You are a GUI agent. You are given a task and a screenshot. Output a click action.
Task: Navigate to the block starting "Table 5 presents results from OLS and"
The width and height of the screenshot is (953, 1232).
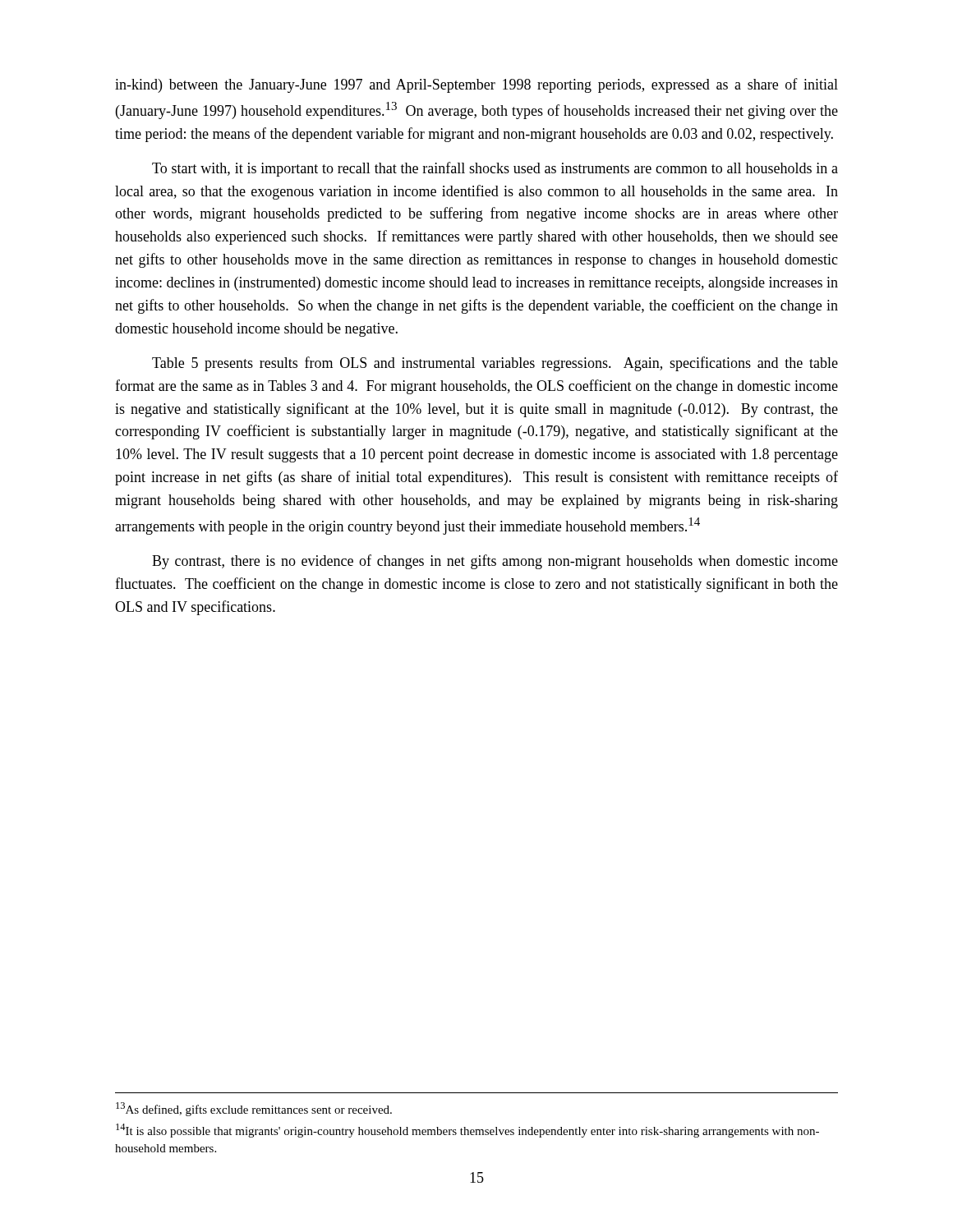(x=476, y=445)
